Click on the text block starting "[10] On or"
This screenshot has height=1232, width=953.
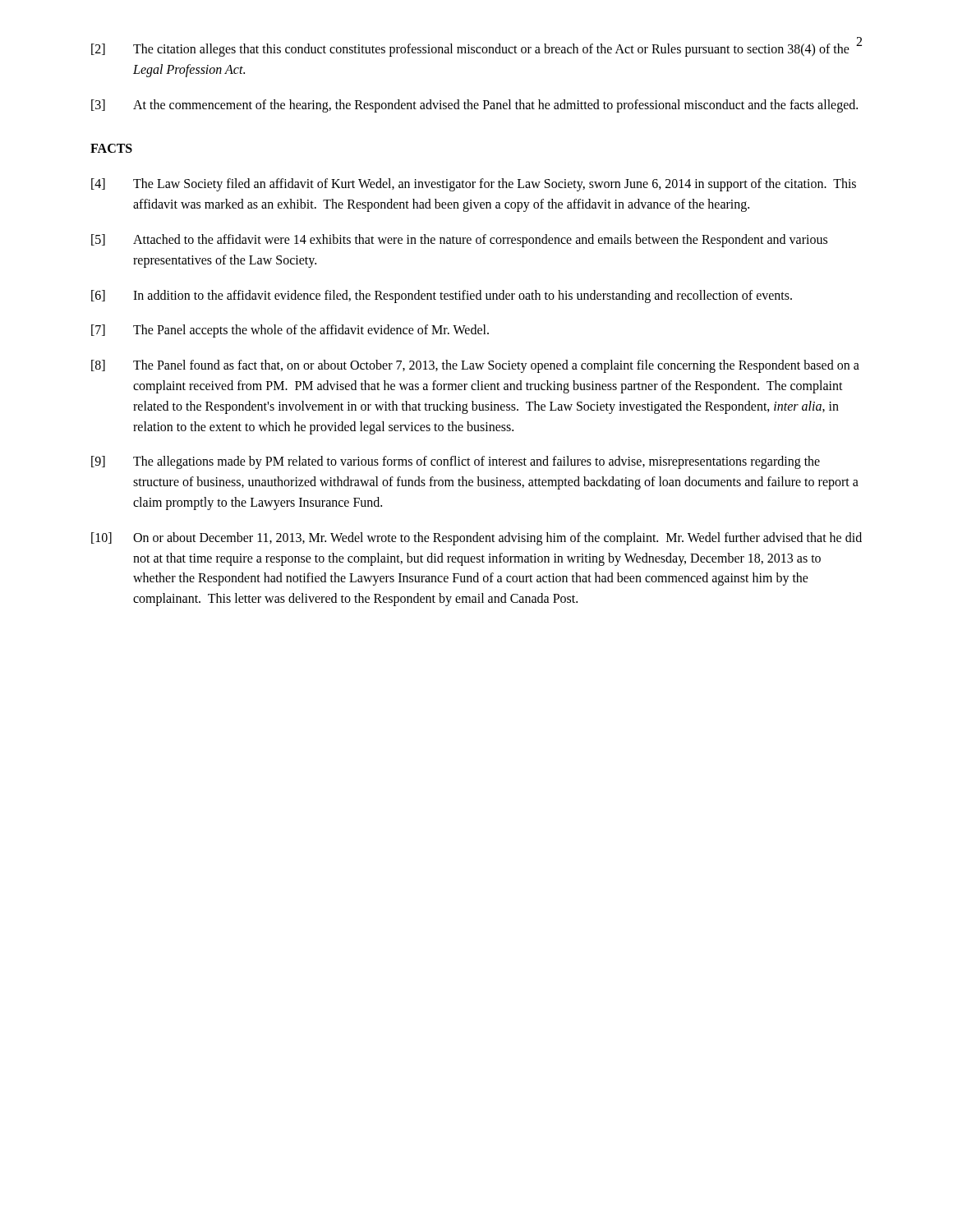click(x=476, y=569)
